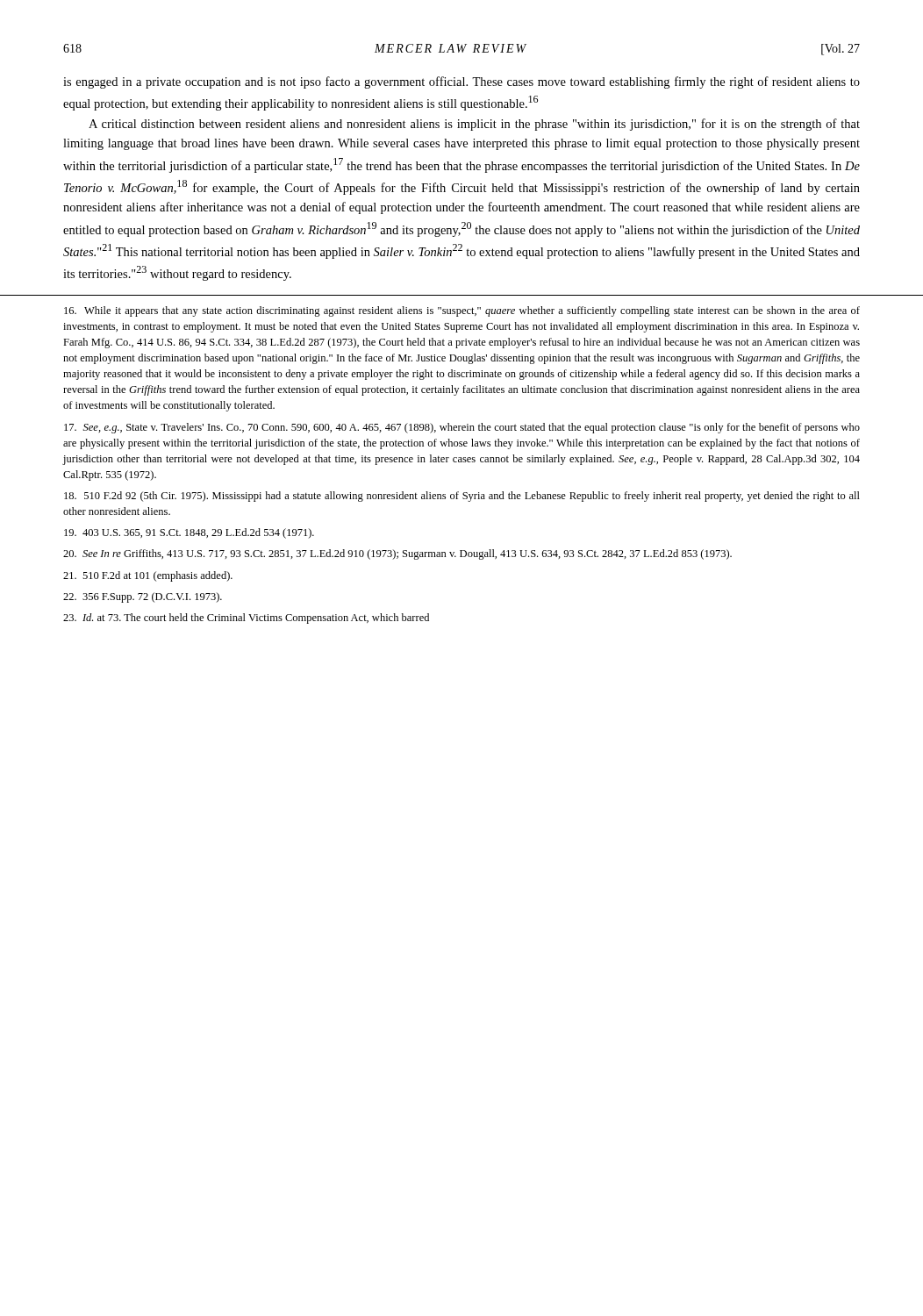Select the text block starting "510 F.2d at 101 (emphasis added)."
The height and width of the screenshot is (1316, 923).
[x=148, y=575]
